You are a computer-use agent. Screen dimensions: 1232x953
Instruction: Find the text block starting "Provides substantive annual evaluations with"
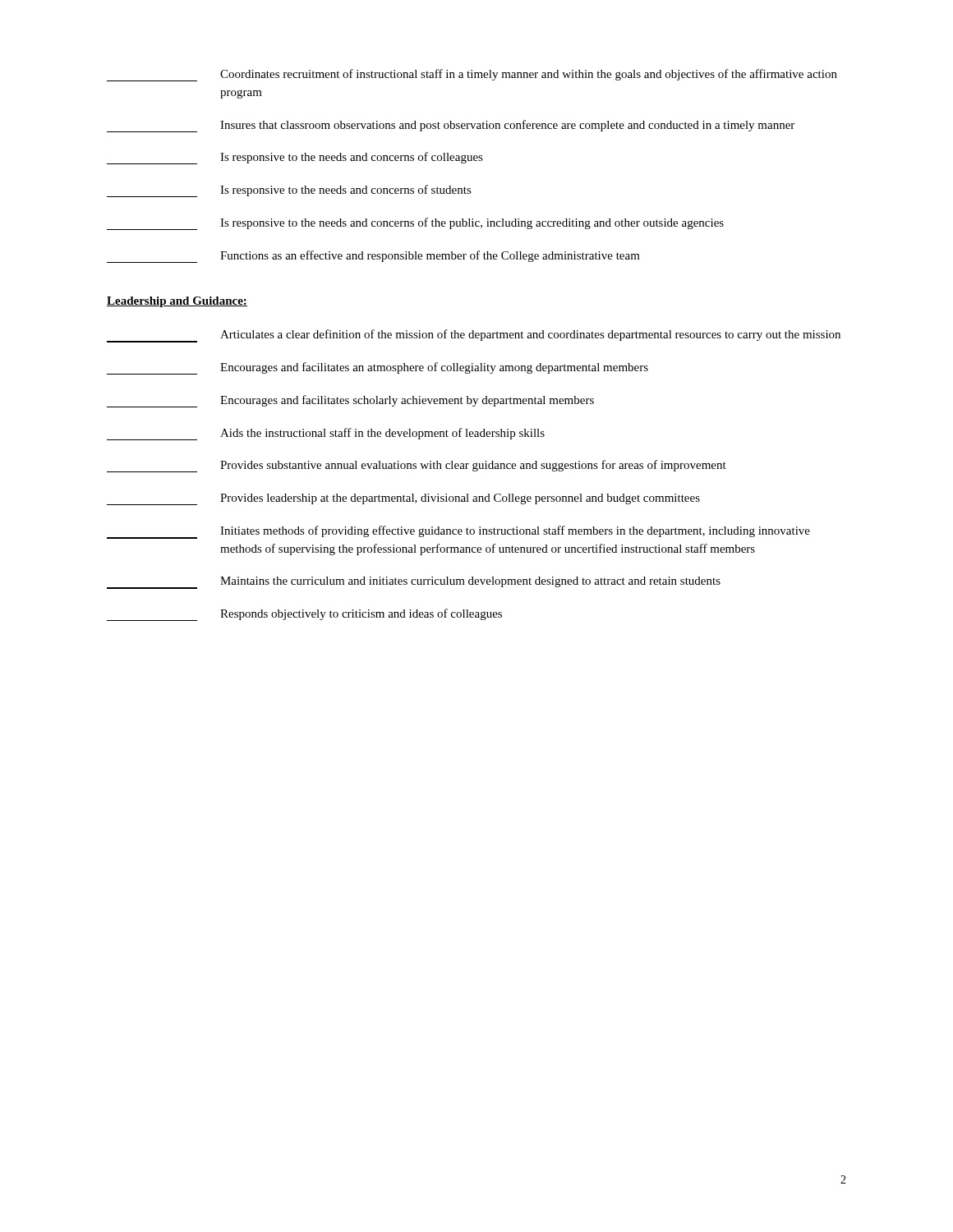tap(476, 466)
